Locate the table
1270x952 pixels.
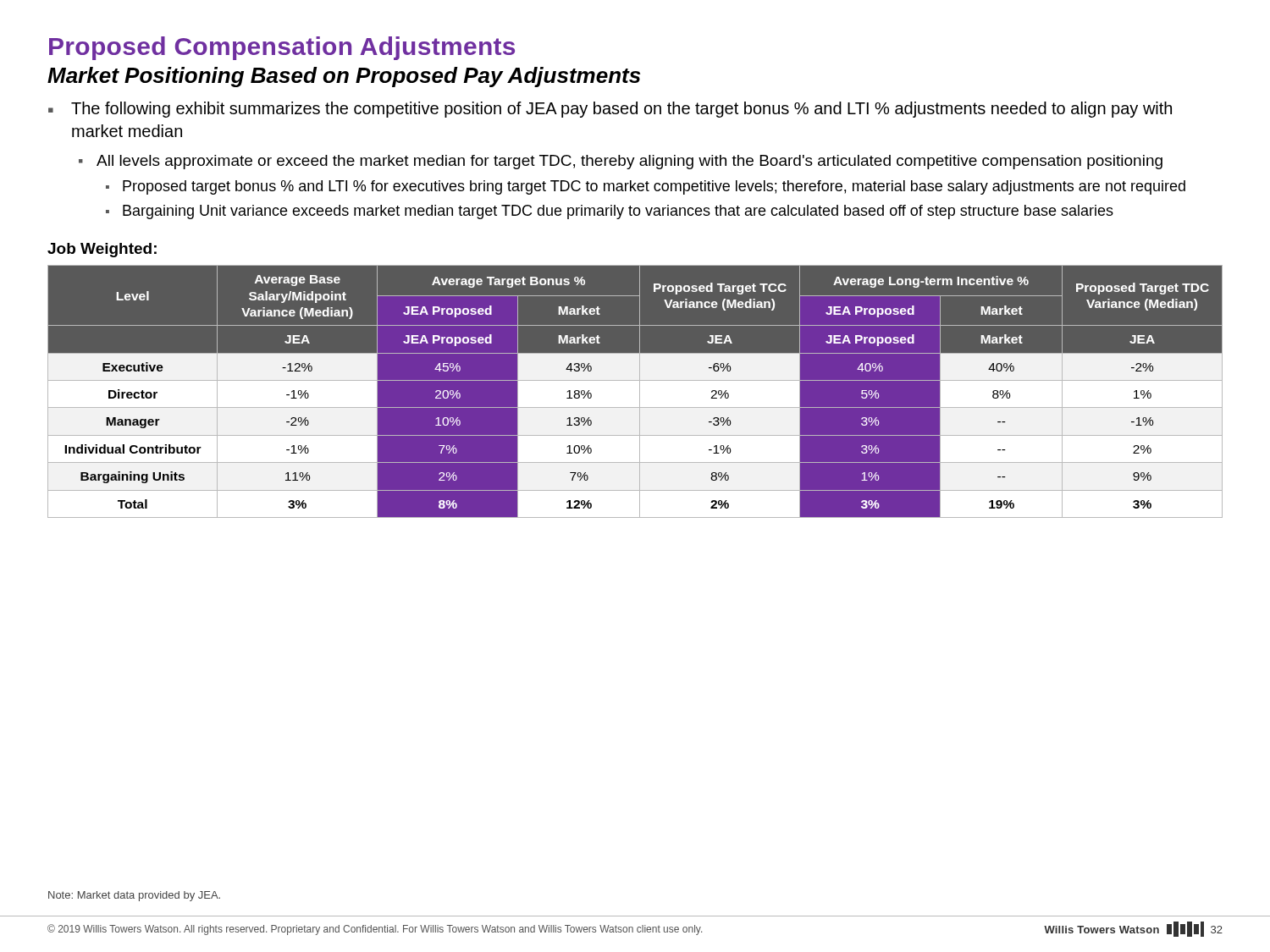coord(635,391)
